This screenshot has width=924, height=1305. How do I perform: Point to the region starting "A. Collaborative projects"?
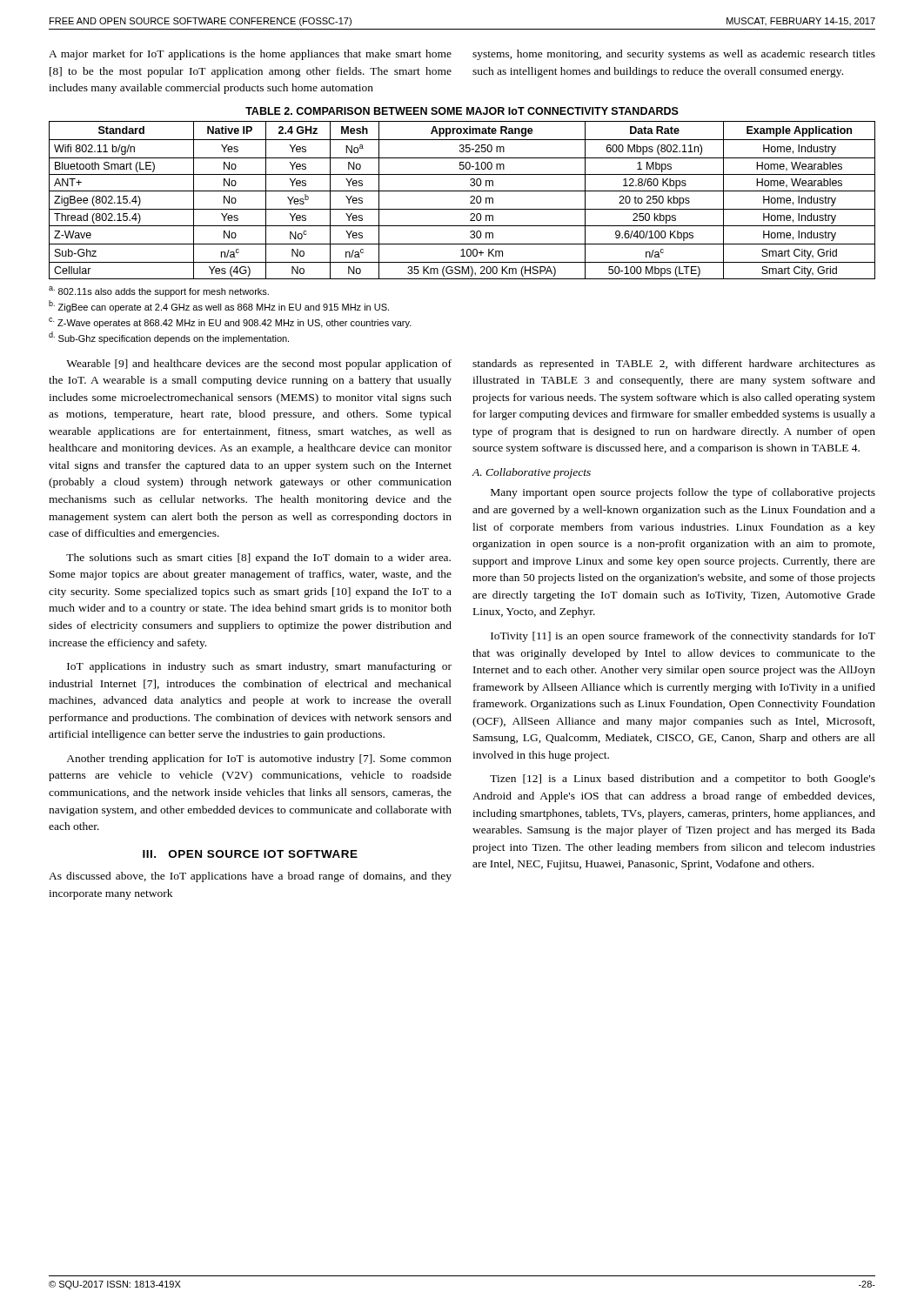pyautogui.click(x=532, y=472)
